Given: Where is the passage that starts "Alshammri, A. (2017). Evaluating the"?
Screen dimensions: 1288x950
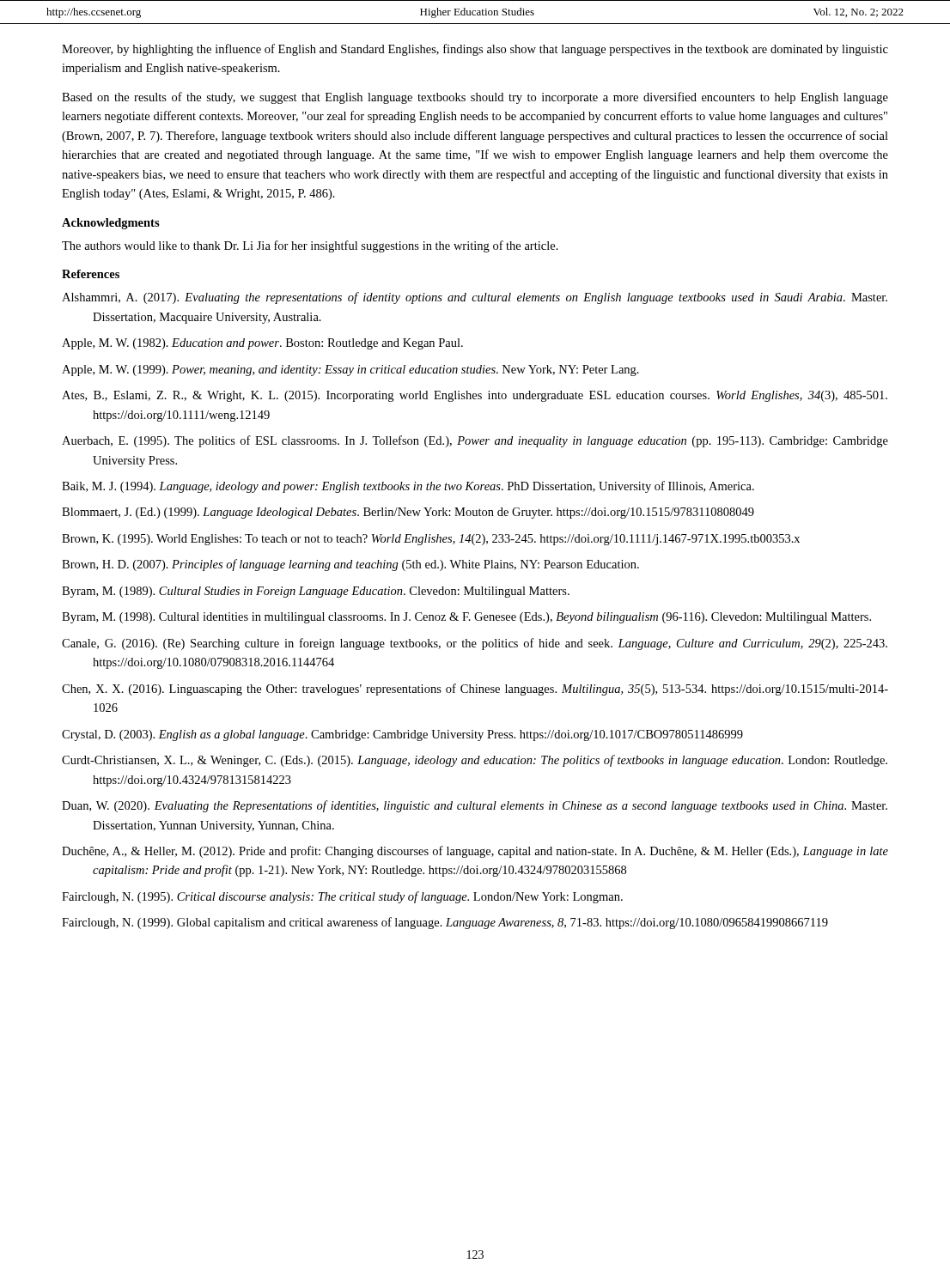Looking at the screenshot, I should (x=475, y=307).
